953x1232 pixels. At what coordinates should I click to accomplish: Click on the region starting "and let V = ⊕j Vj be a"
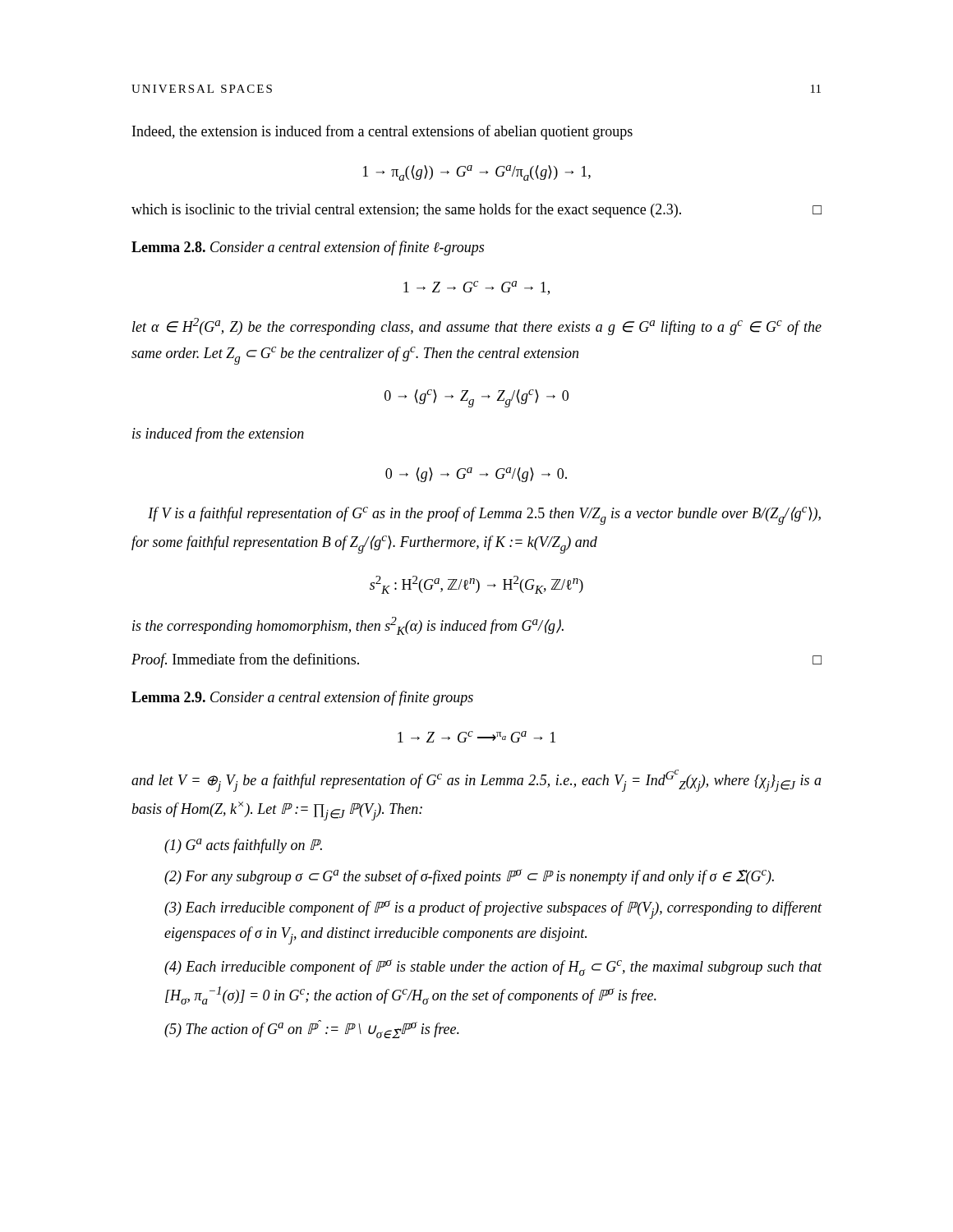tap(476, 793)
